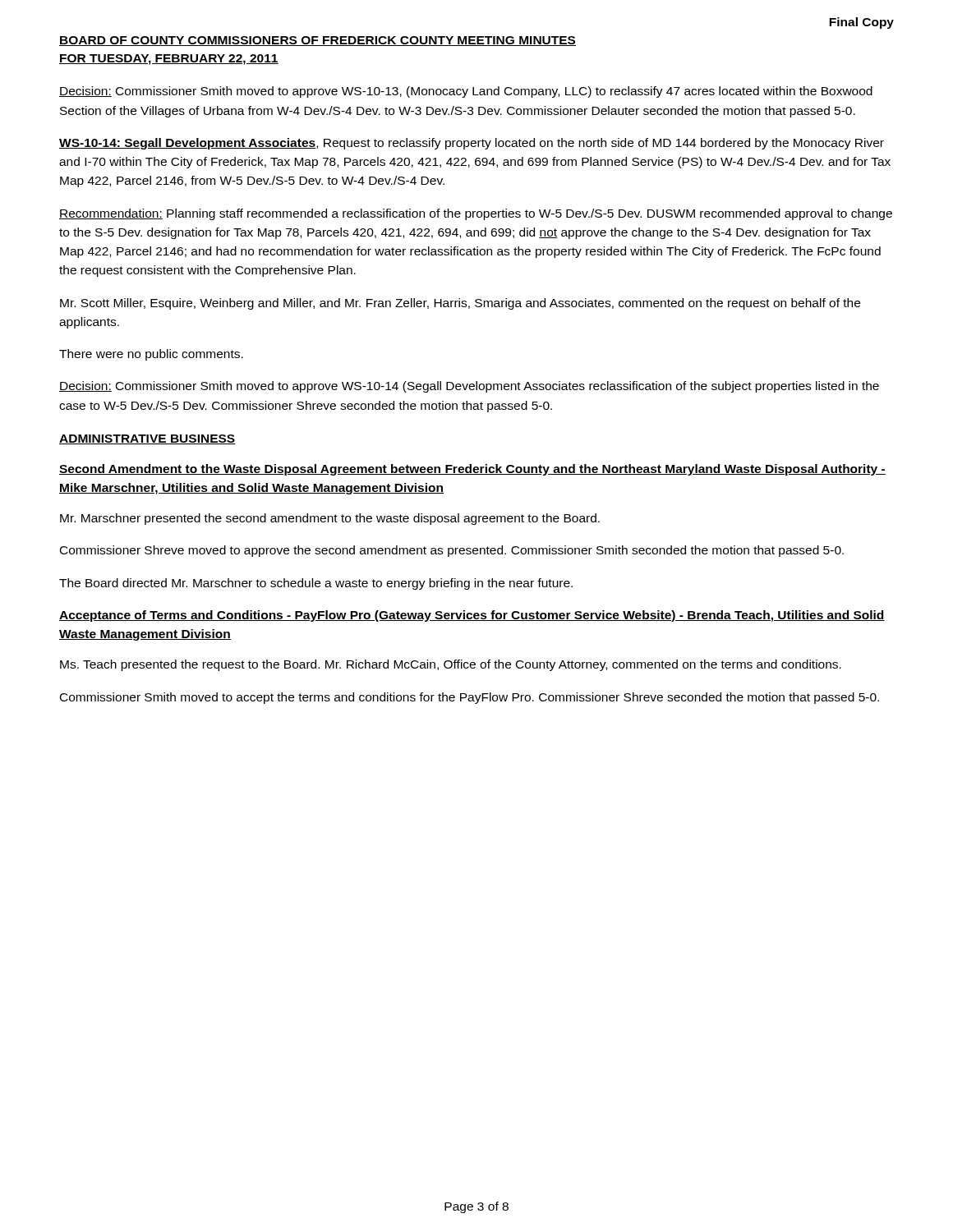Find the text block that says "The Board directed Mr. Marschner to schedule"
The image size is (953, 1232).
(316, 582)
